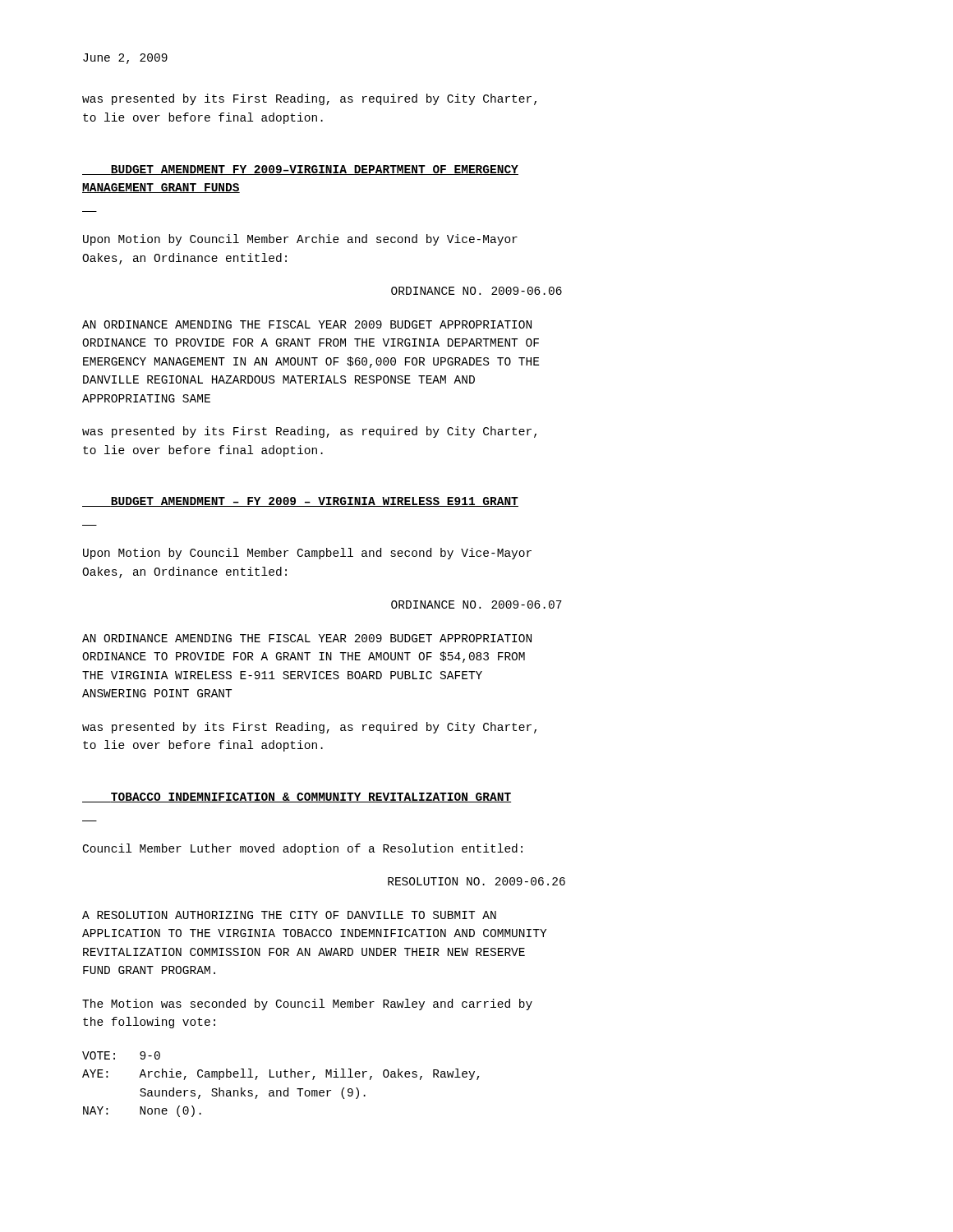The height and width of the screenshot is (1232, 953).
Task: Point to the block starting "ORDINANCE NO. 2009-06.06"
Action: 476,292
